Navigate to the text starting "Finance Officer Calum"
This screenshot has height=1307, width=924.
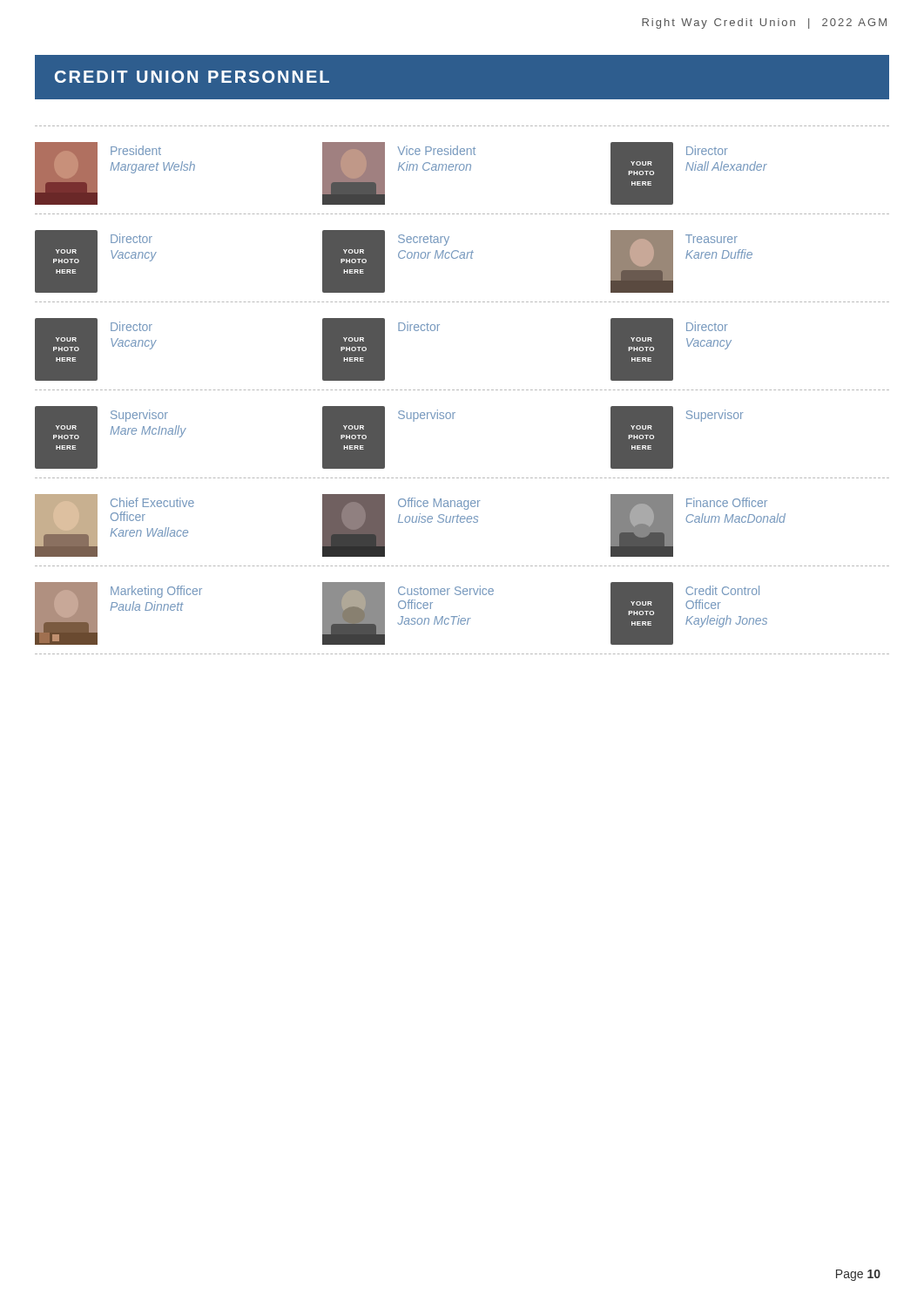pyautogui.click(x=698, y=525)
